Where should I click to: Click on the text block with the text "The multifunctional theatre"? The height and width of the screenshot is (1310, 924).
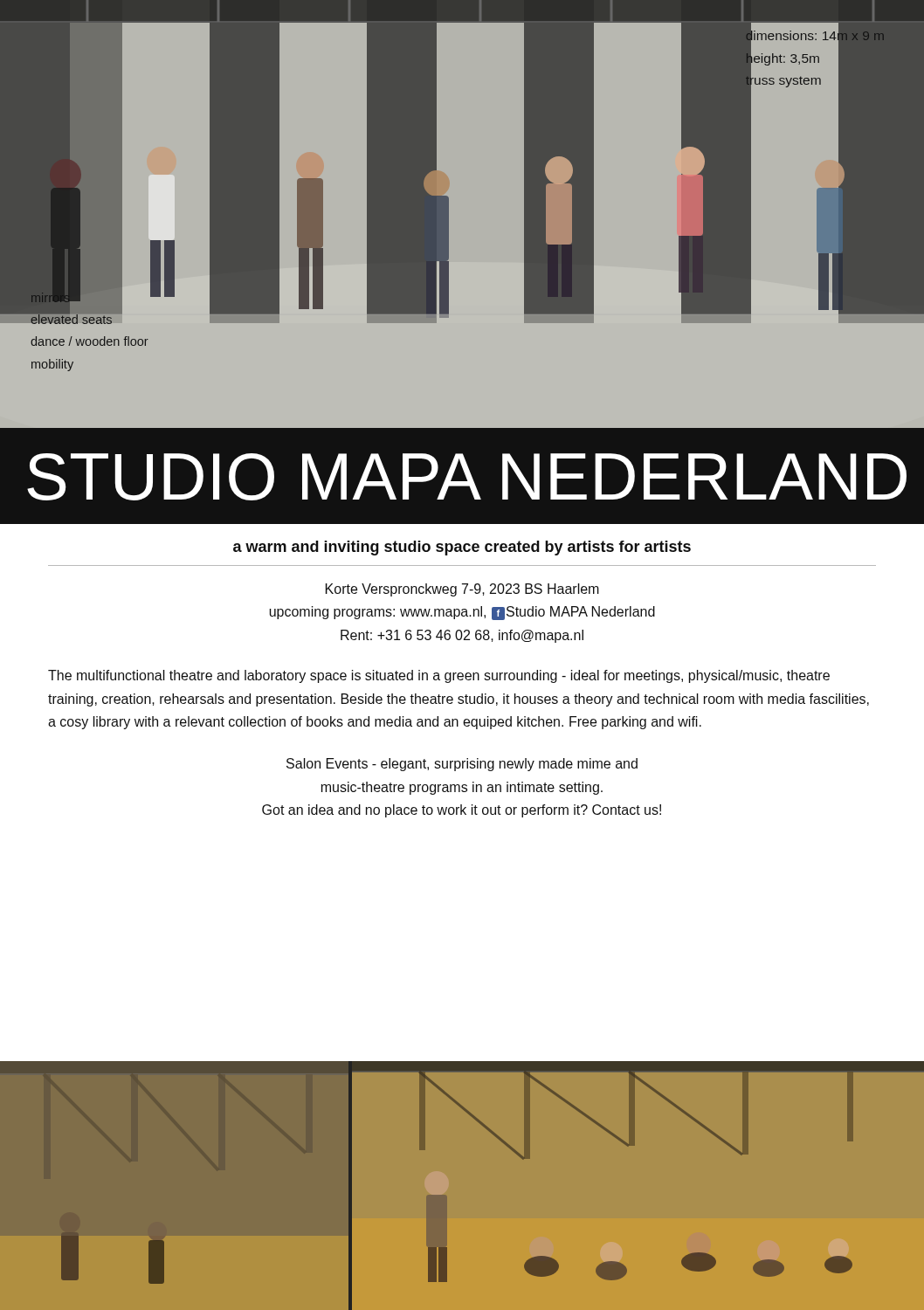tap(459, 699)
